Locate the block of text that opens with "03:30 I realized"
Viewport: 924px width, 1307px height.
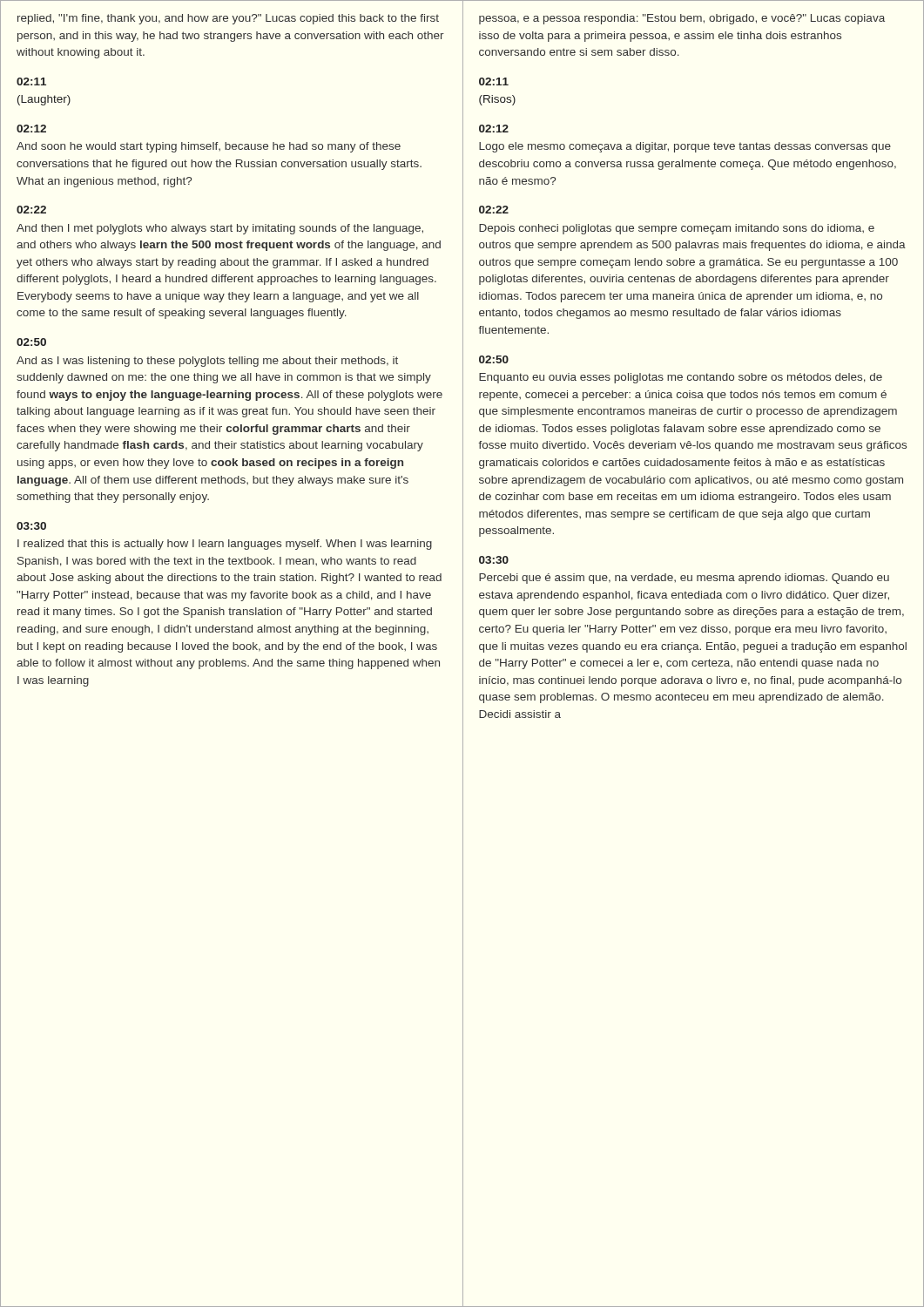tap(231, 603)
